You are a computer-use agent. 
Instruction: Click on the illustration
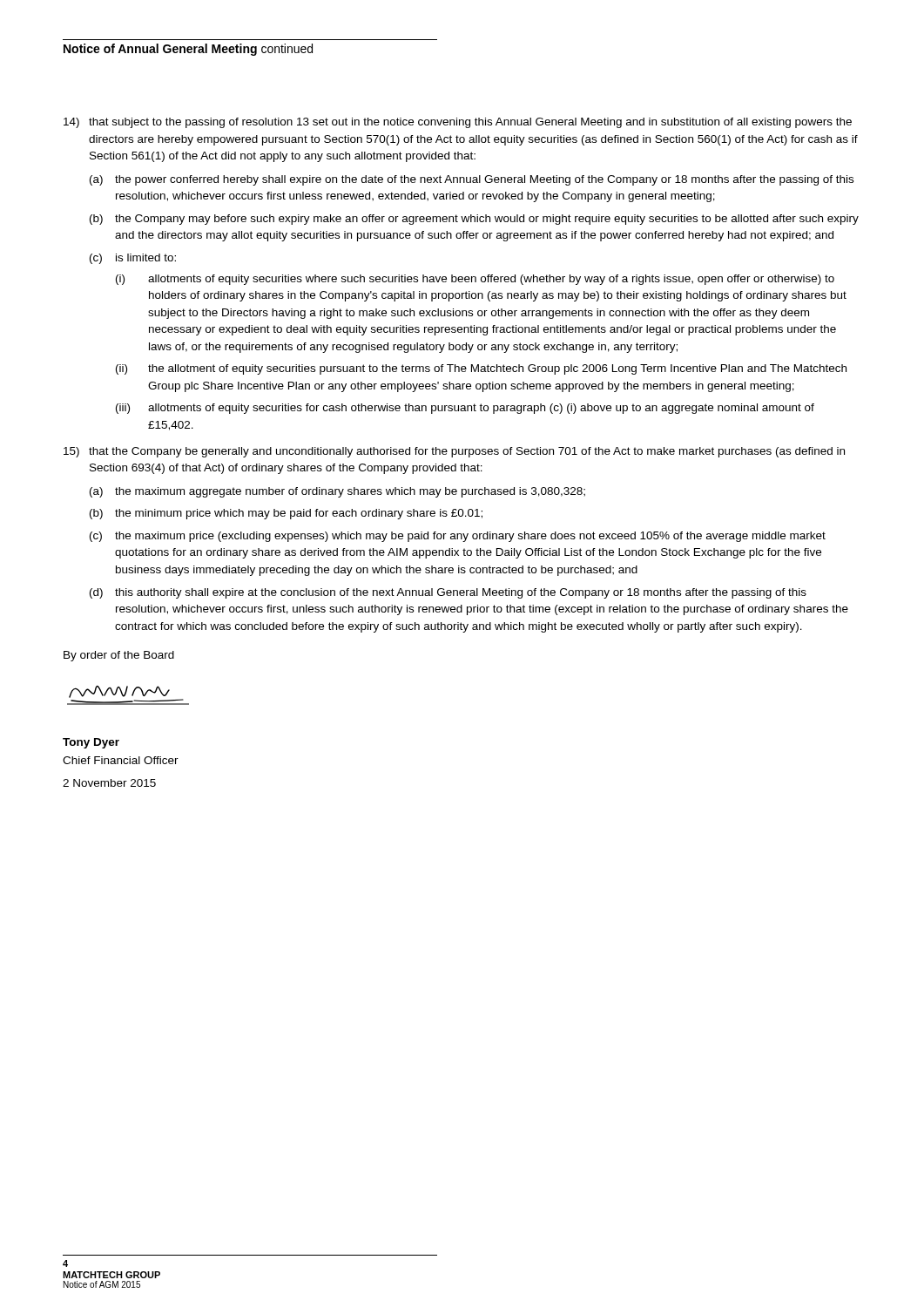(x=128, y=699)
